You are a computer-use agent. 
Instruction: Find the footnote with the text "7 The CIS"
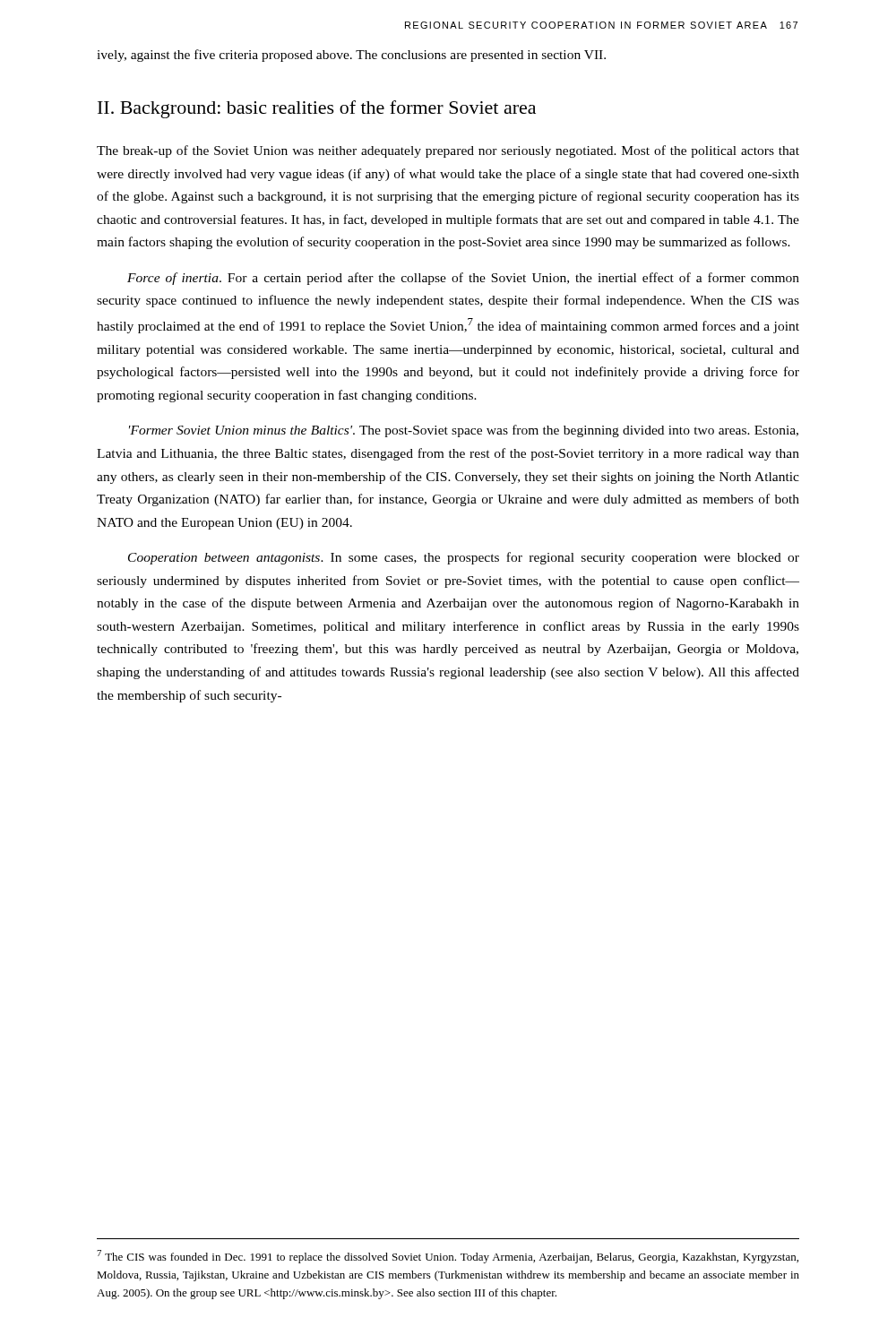point(448,1273)
